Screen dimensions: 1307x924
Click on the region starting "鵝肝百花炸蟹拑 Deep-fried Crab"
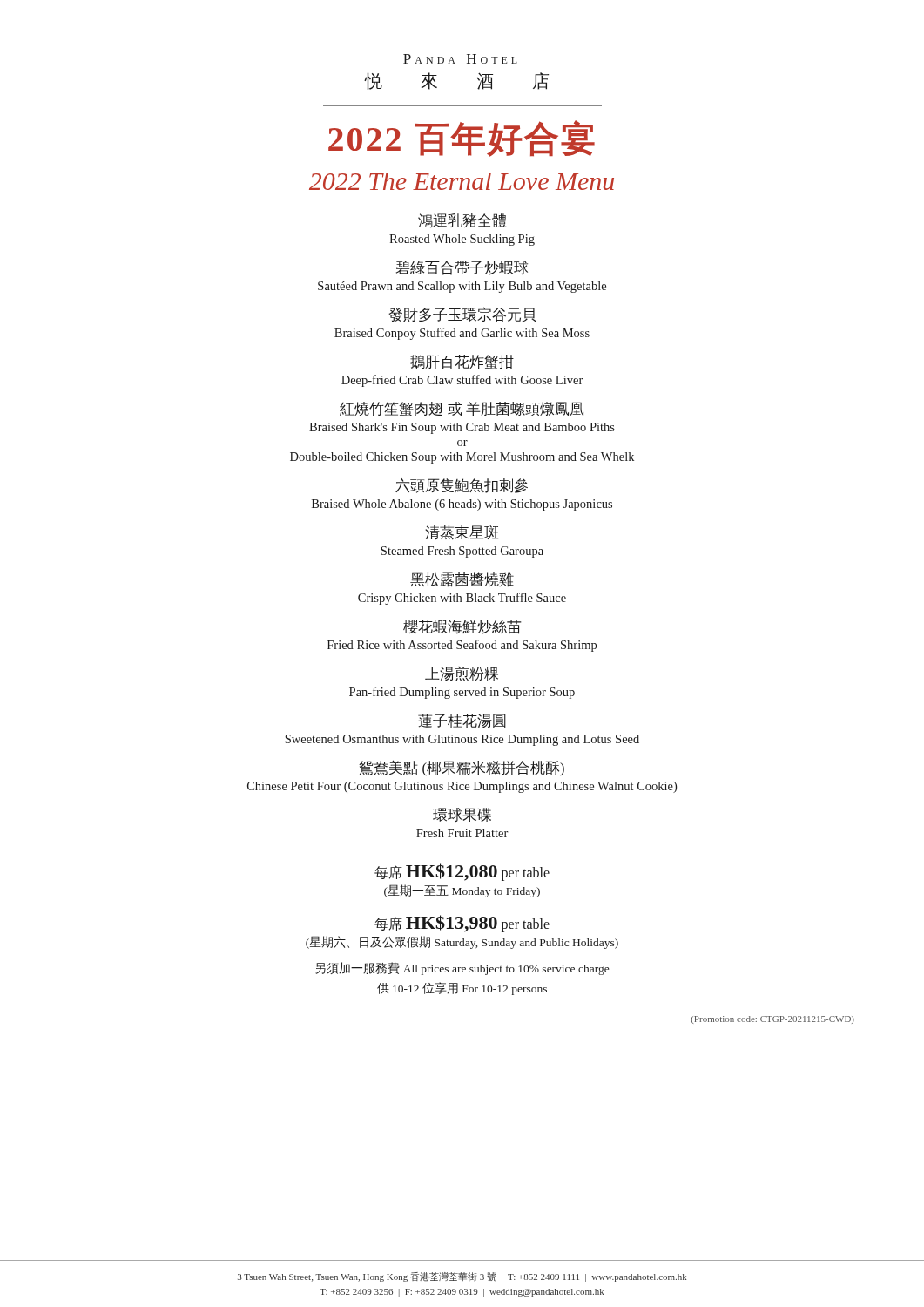tap(462, 370)
